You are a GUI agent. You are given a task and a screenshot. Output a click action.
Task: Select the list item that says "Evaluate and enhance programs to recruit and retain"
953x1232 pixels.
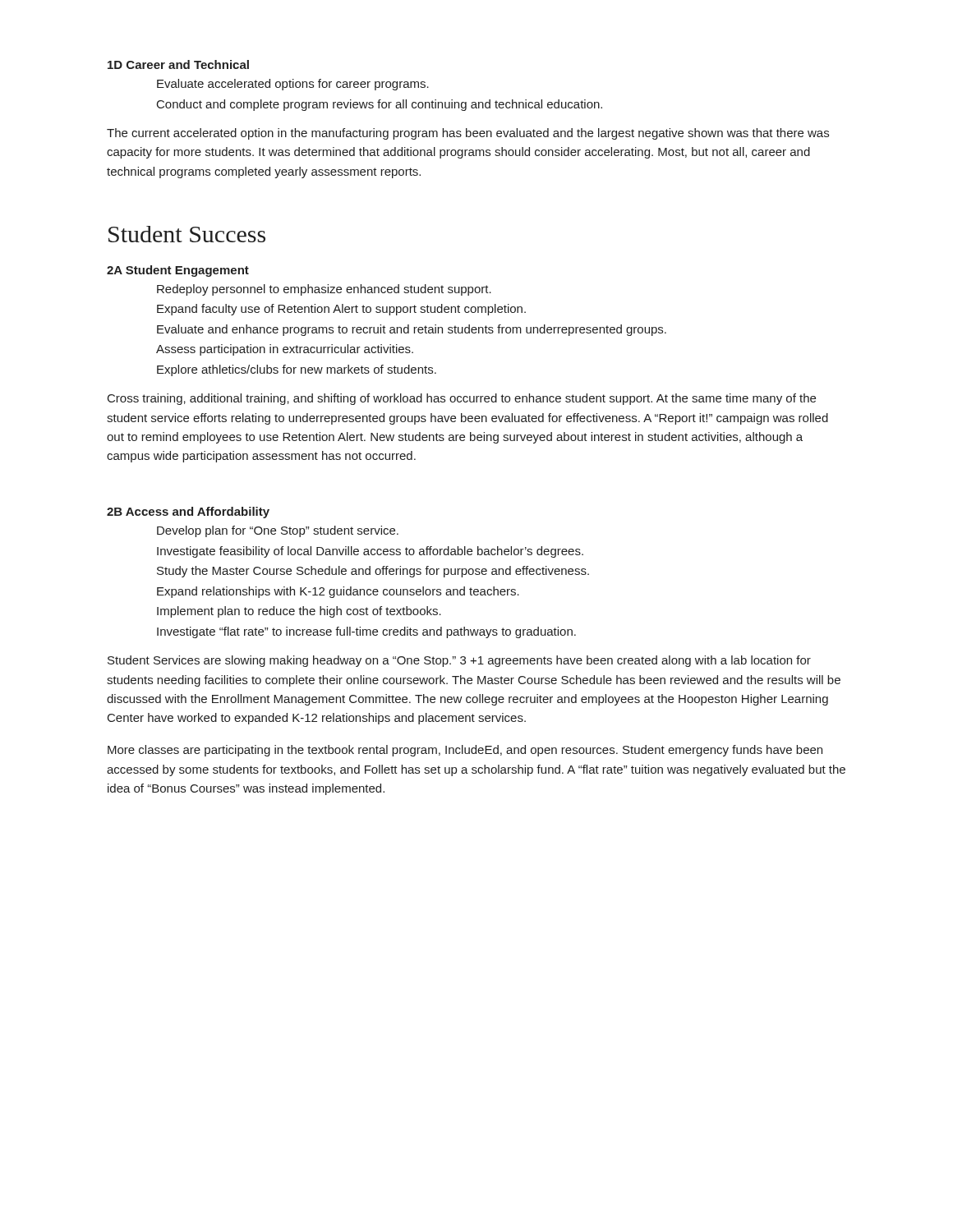pyautogui.click(x=412, y=329)
